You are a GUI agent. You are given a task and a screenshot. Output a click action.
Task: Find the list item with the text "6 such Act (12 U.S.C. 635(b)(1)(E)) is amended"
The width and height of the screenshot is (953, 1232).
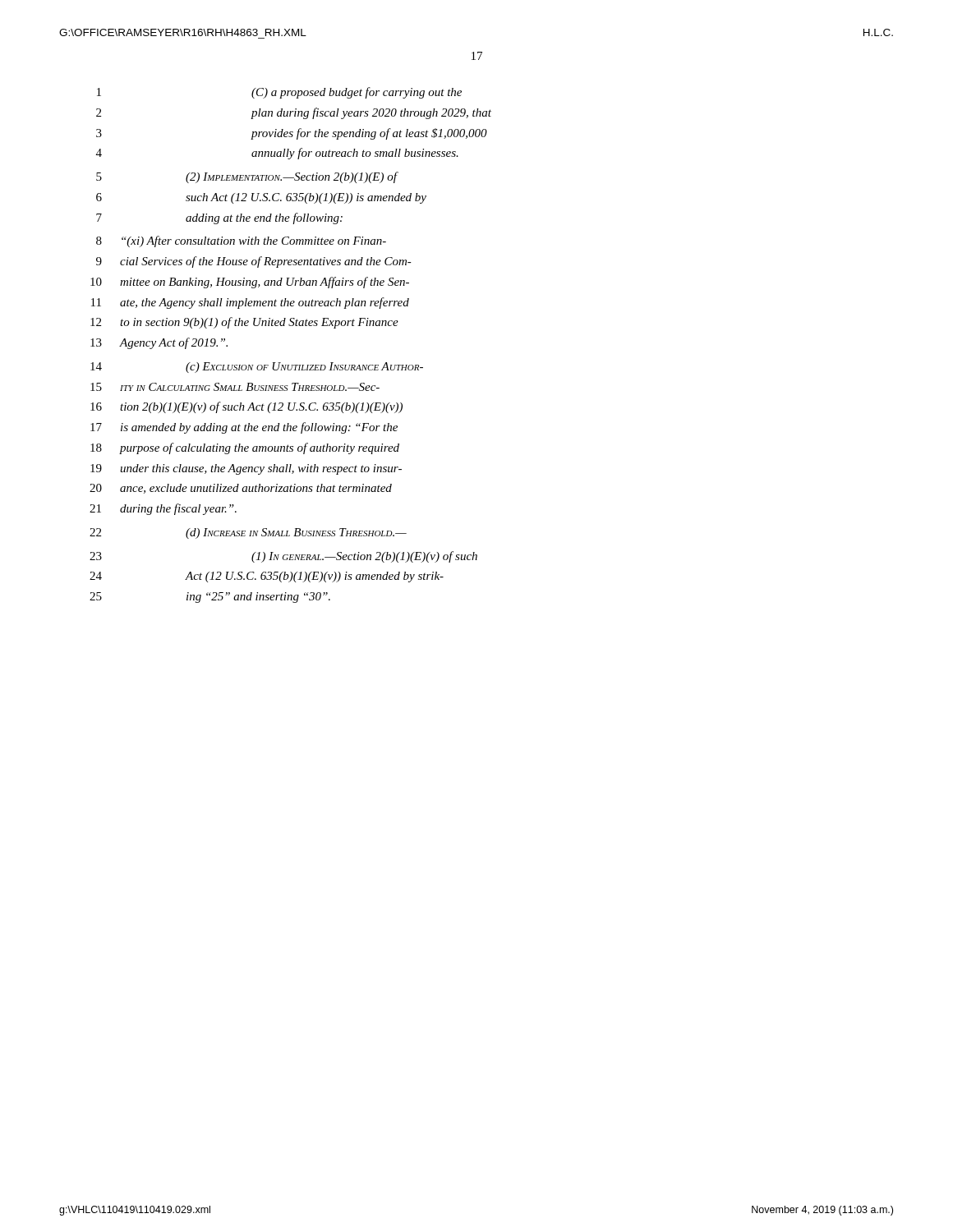coord(261,198)
